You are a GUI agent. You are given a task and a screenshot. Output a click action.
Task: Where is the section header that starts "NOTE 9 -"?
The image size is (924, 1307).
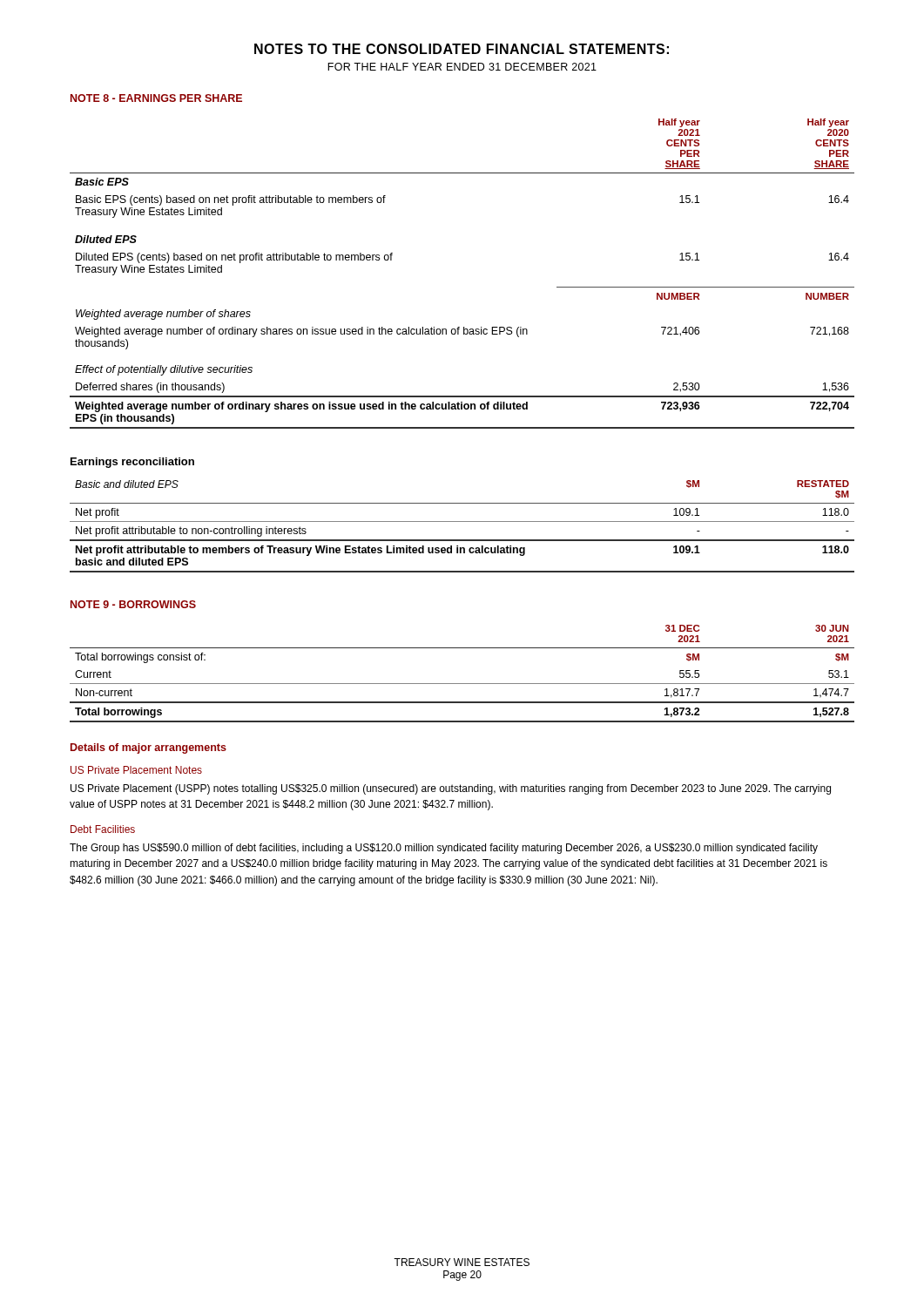pos(133,604)
